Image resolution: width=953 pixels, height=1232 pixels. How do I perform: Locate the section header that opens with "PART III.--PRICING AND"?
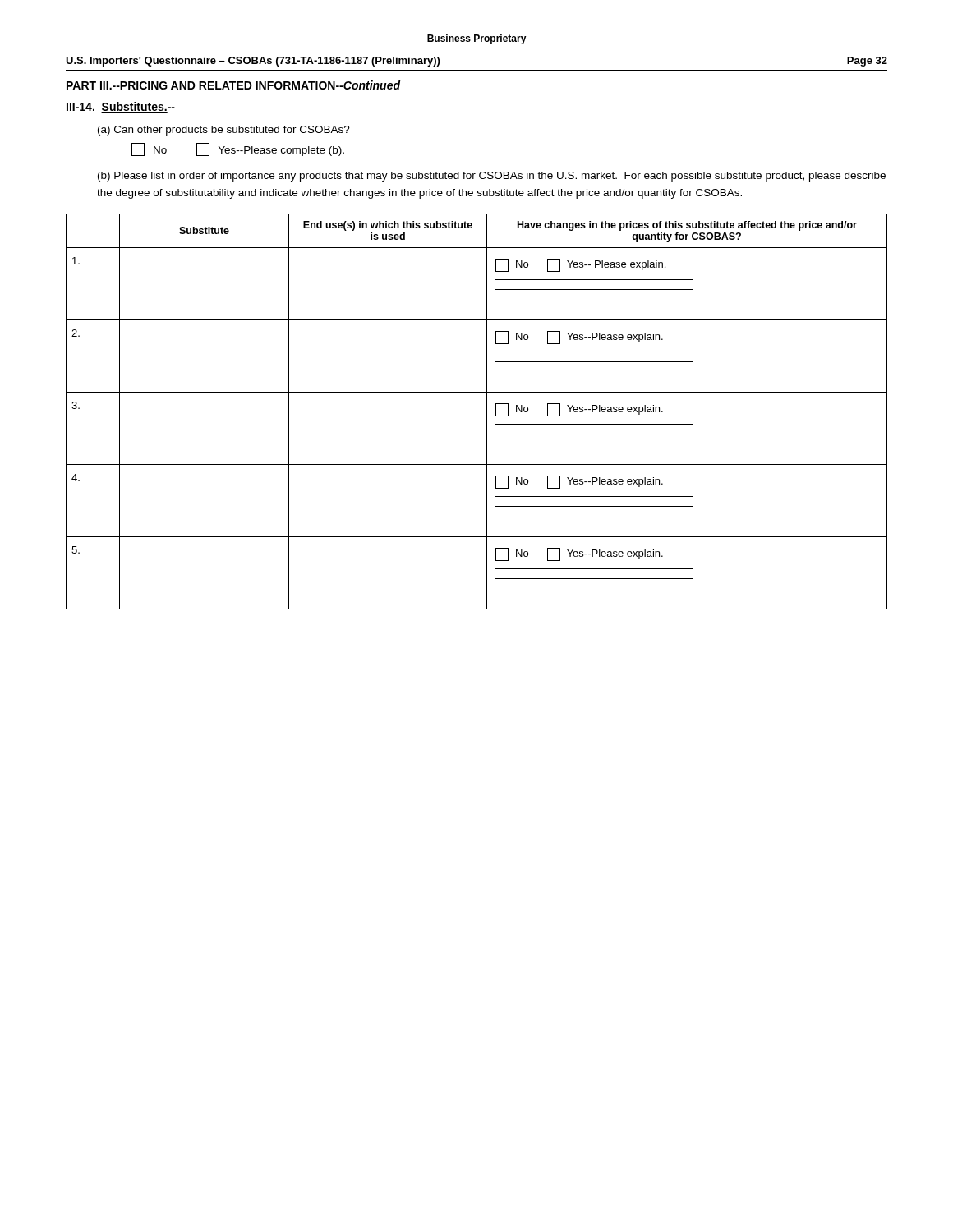[233, 85]
